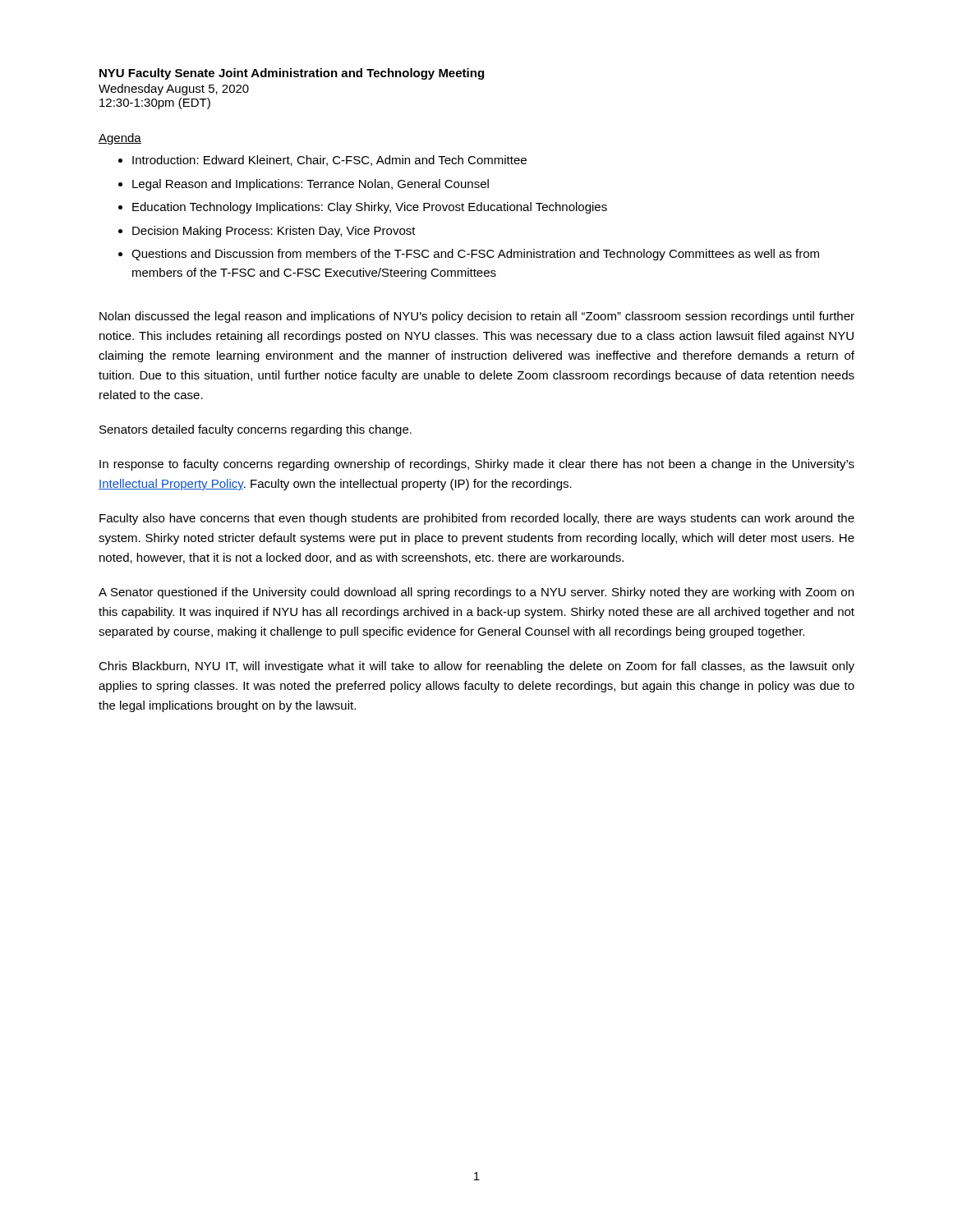This screenshot has width=953, height=1232.
Task: Locate the block of text that opens with "Nolan discussed the legal reason and implications of"
Action: tap(476, 355)
